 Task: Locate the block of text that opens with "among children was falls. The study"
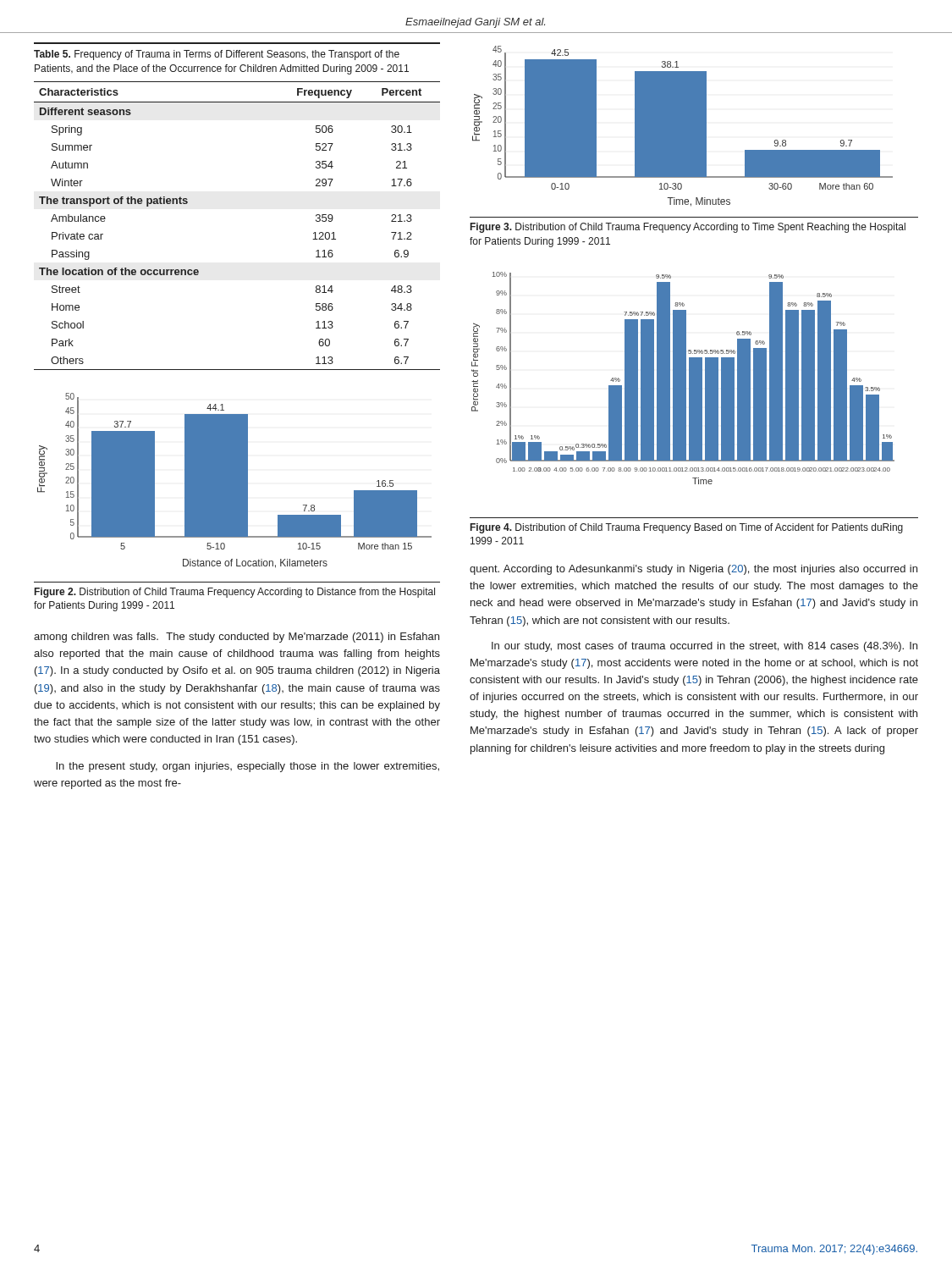[x=237, y=688]
